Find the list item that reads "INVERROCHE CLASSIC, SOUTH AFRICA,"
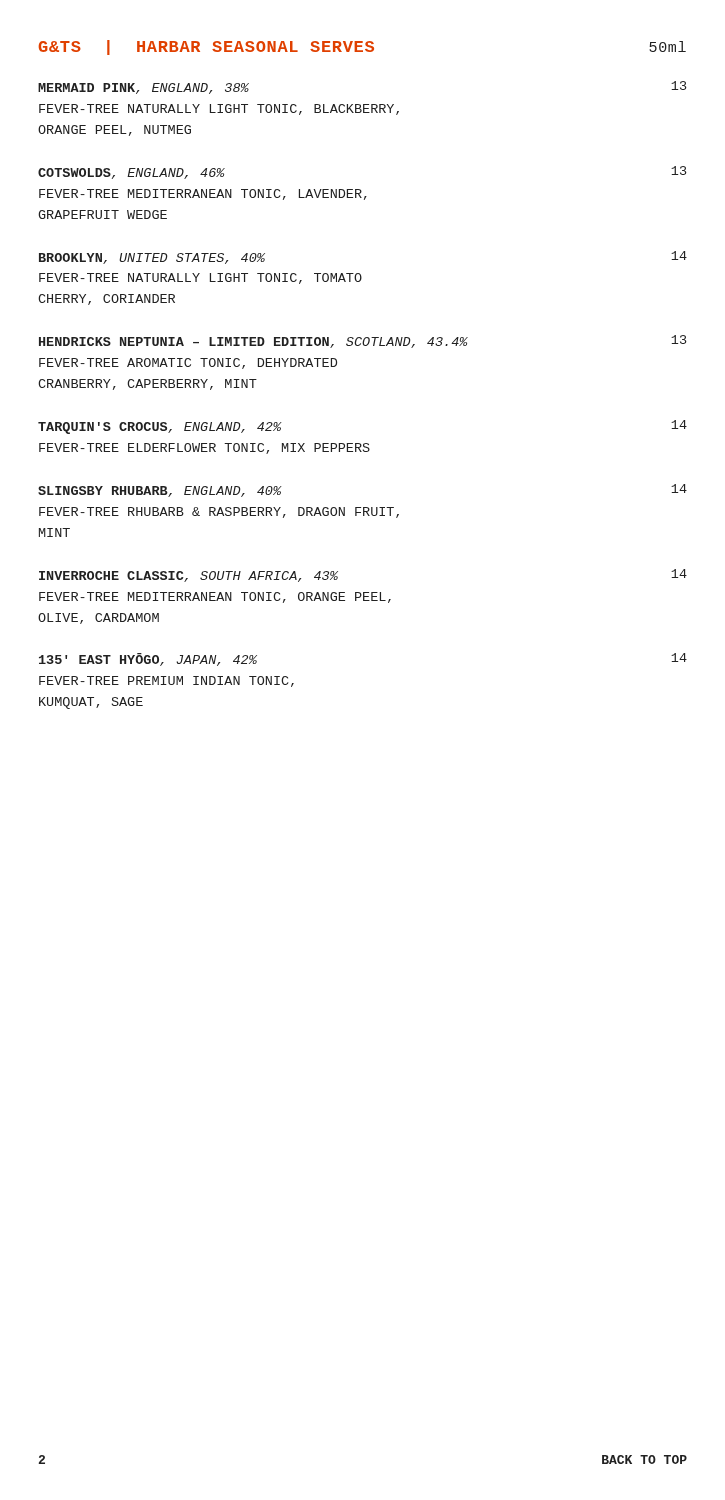Screen dimensions: 1500x725 [362, 598]
